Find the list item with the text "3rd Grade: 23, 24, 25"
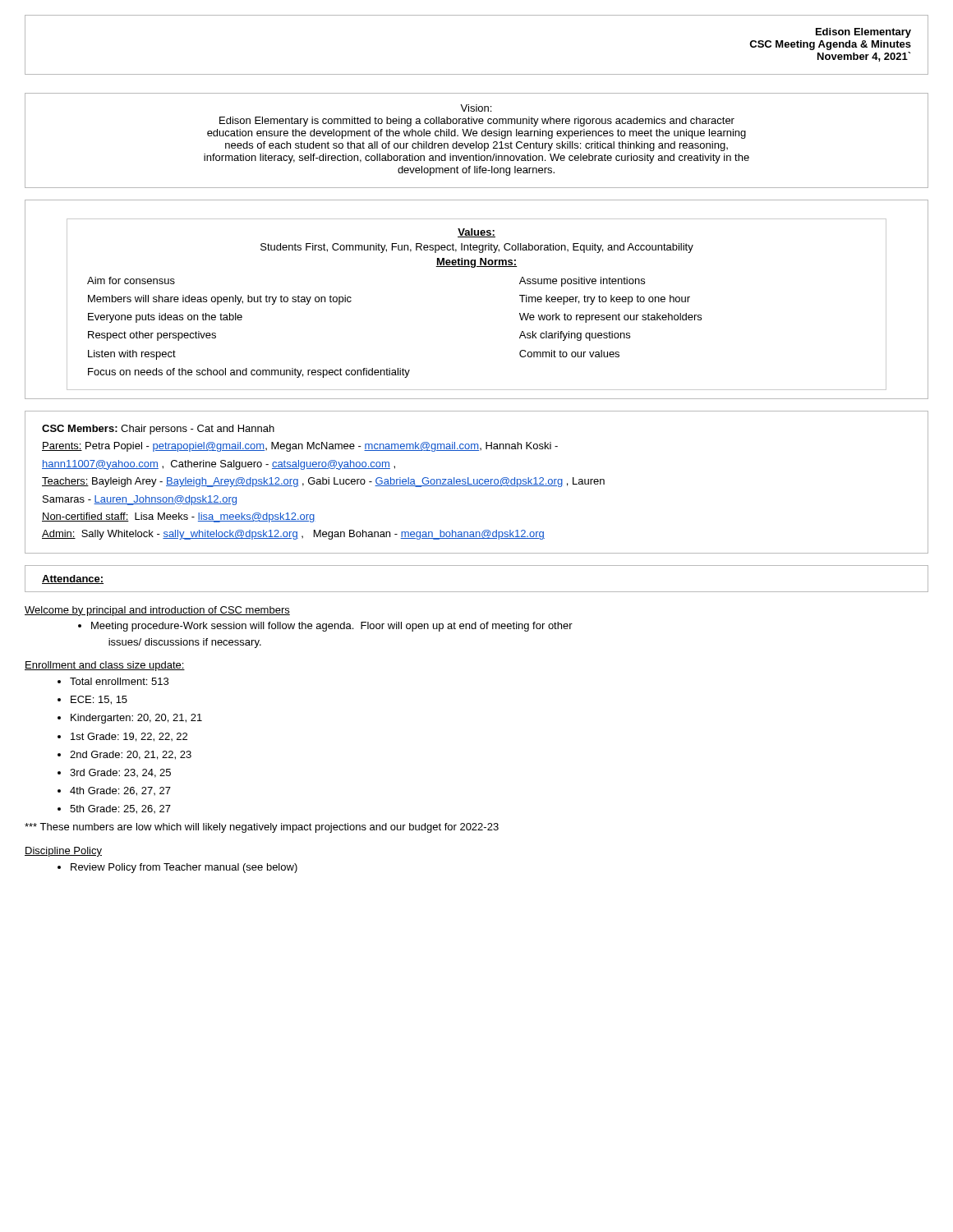The image size is (953, 1232). 121,772
